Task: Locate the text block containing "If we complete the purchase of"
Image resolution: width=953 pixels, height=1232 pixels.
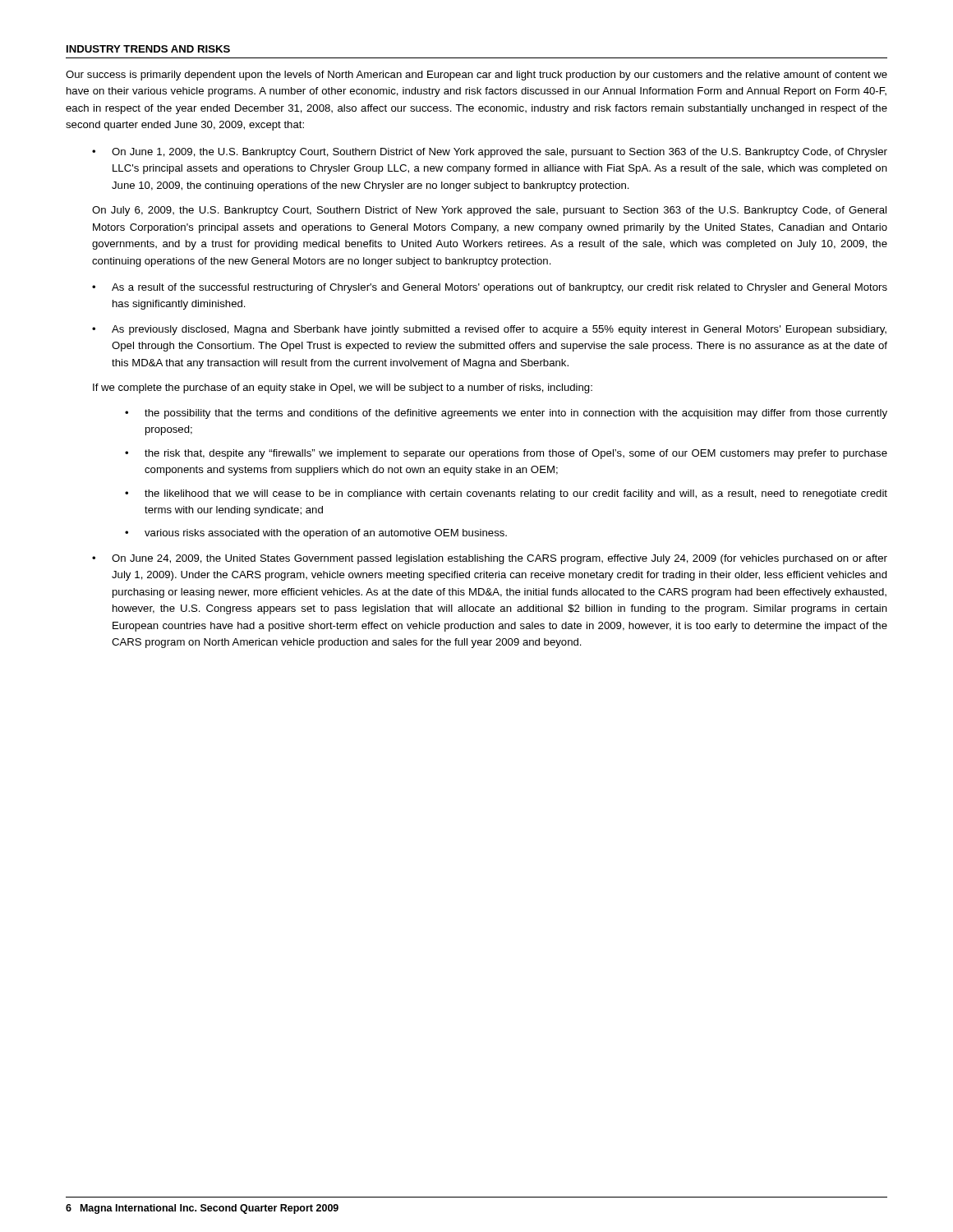Action: pos(343,387)
